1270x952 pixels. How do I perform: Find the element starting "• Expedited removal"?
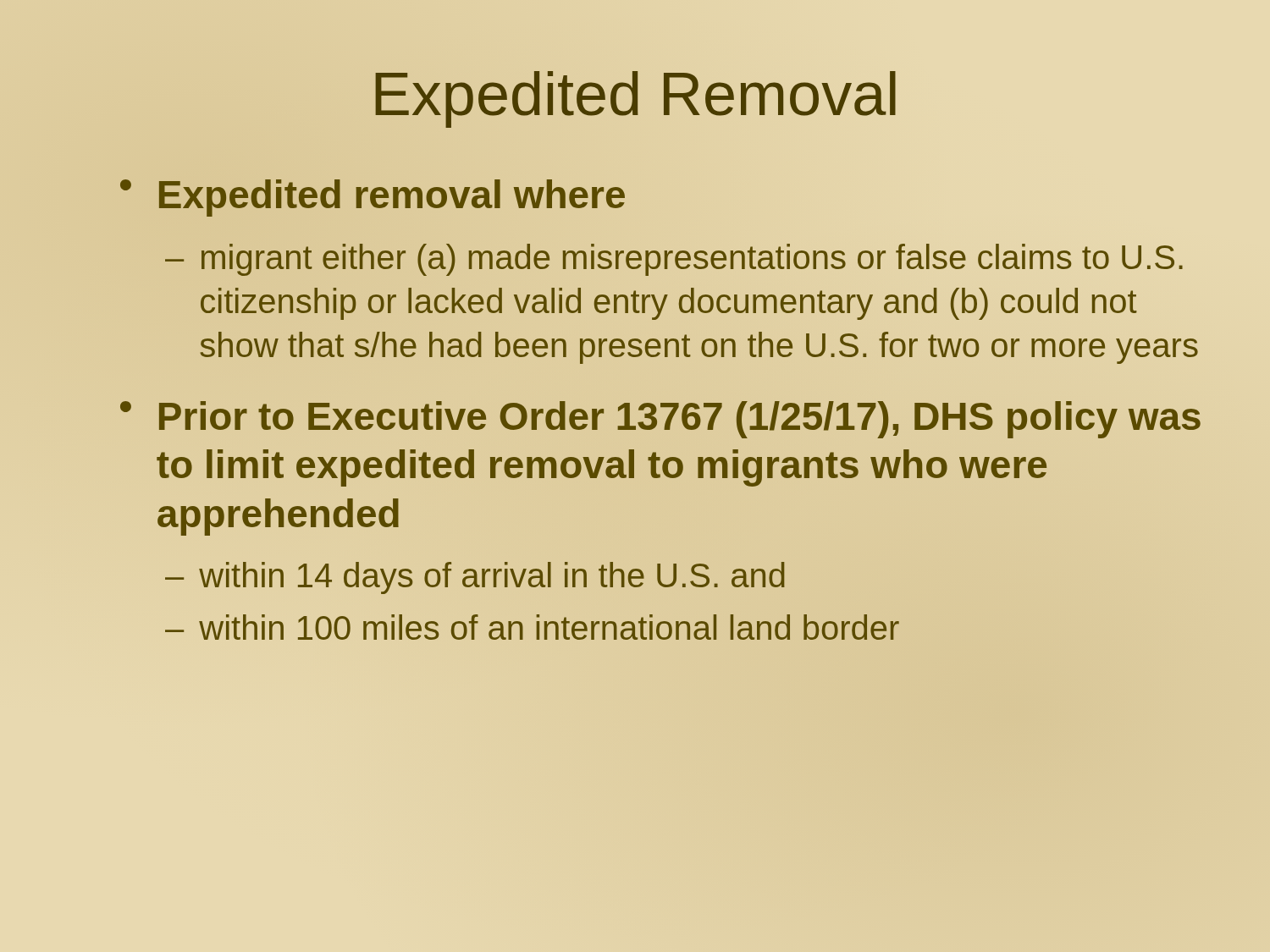click(x=372, y=195)
